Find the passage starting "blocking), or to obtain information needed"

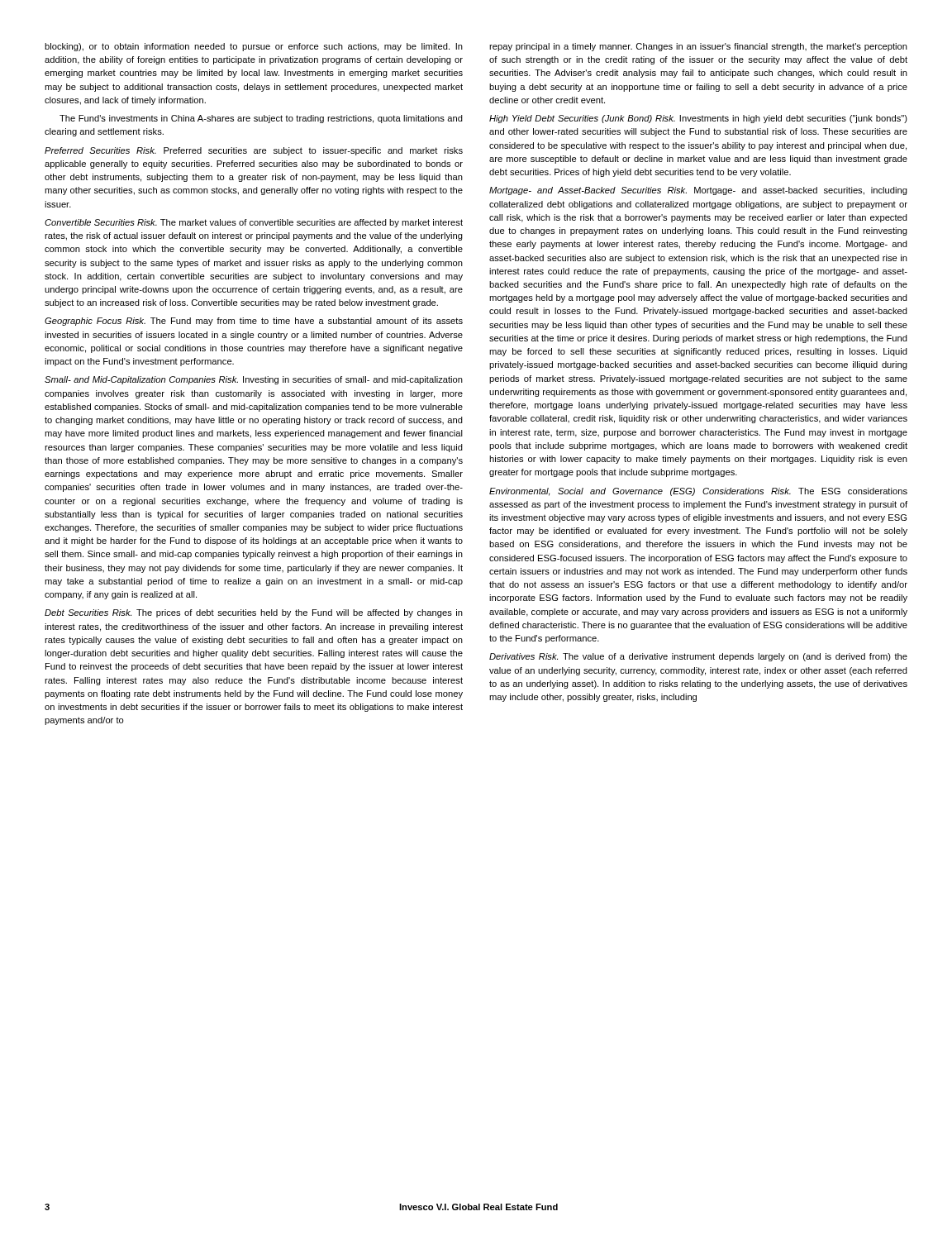pos(254,383)
